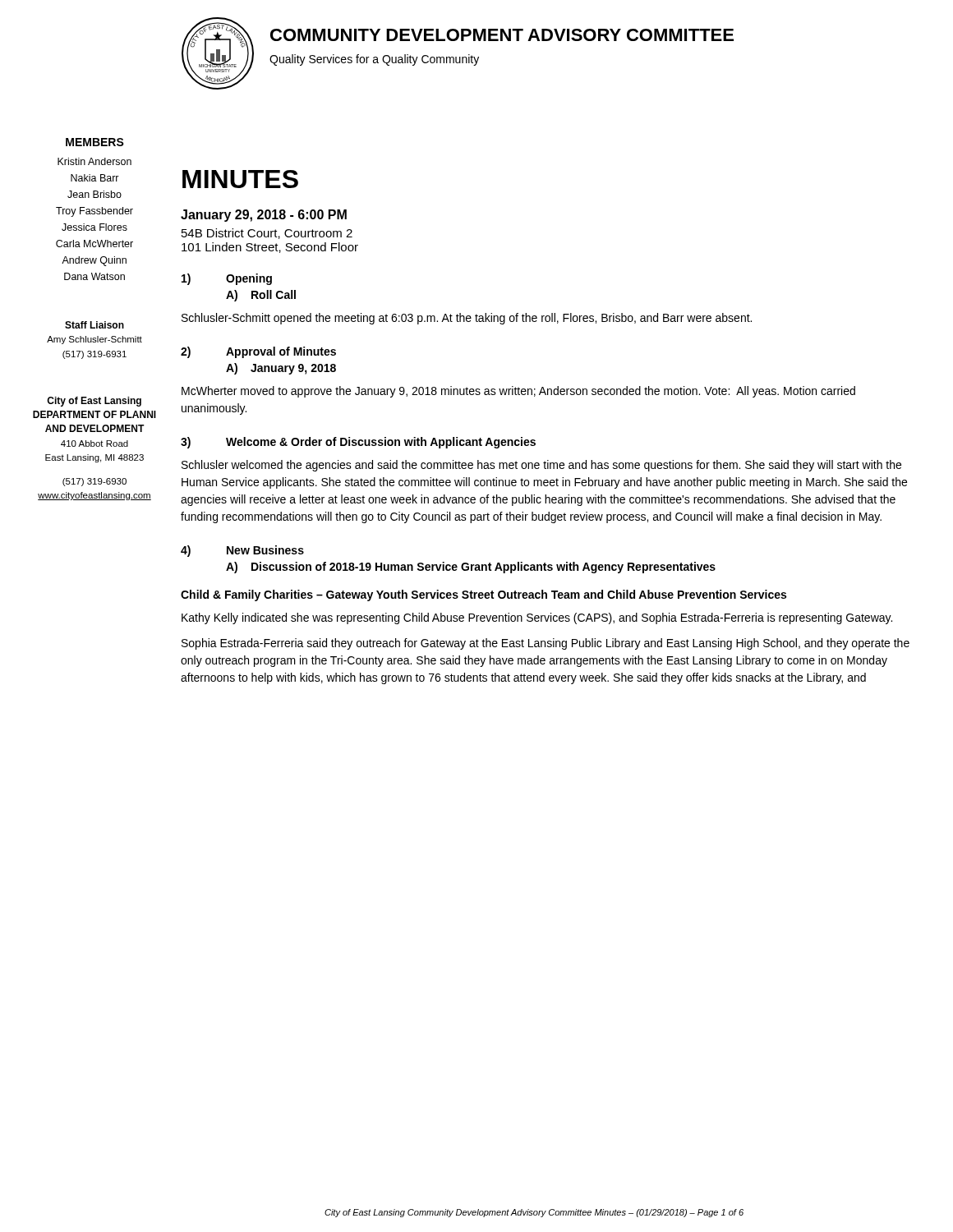Point to the text starting "Staff Liaison Amy Schlusler-Schmitt (517) 319-6931"
The image size is (953, 1232).
click(94, 339)
